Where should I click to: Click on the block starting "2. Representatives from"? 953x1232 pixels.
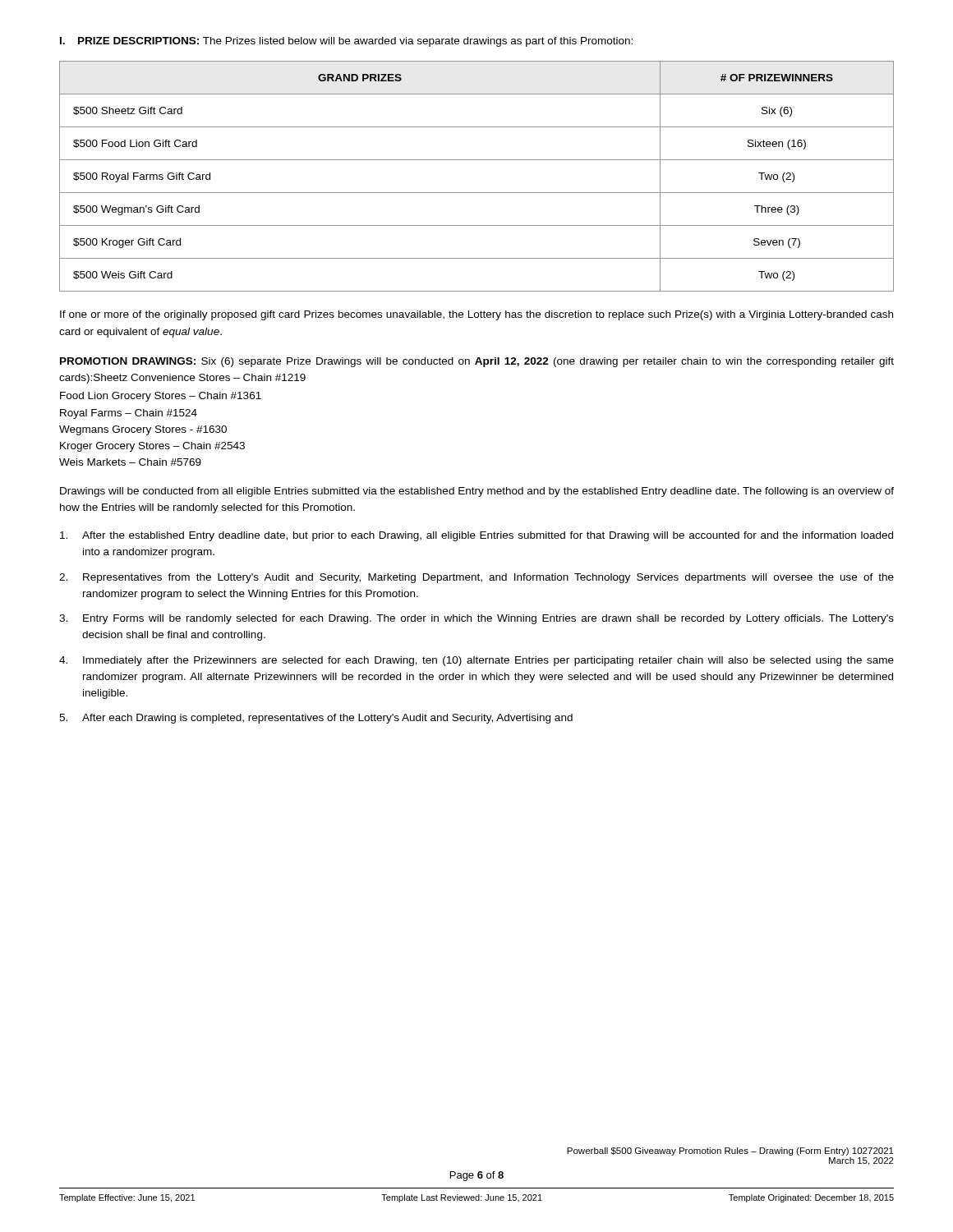tap(476, 585)
